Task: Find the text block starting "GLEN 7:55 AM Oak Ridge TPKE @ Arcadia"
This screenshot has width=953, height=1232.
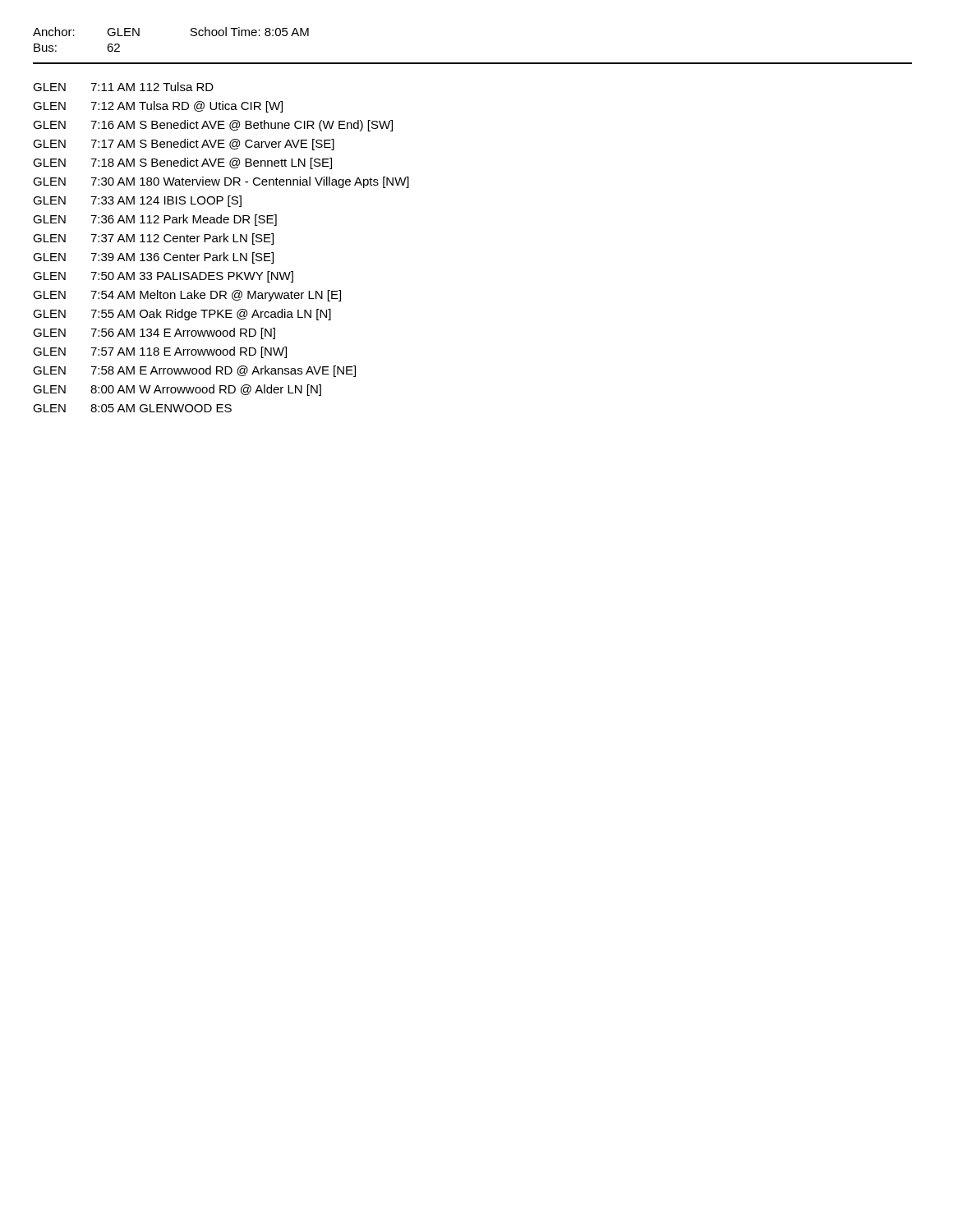Action: pos(182,313)
